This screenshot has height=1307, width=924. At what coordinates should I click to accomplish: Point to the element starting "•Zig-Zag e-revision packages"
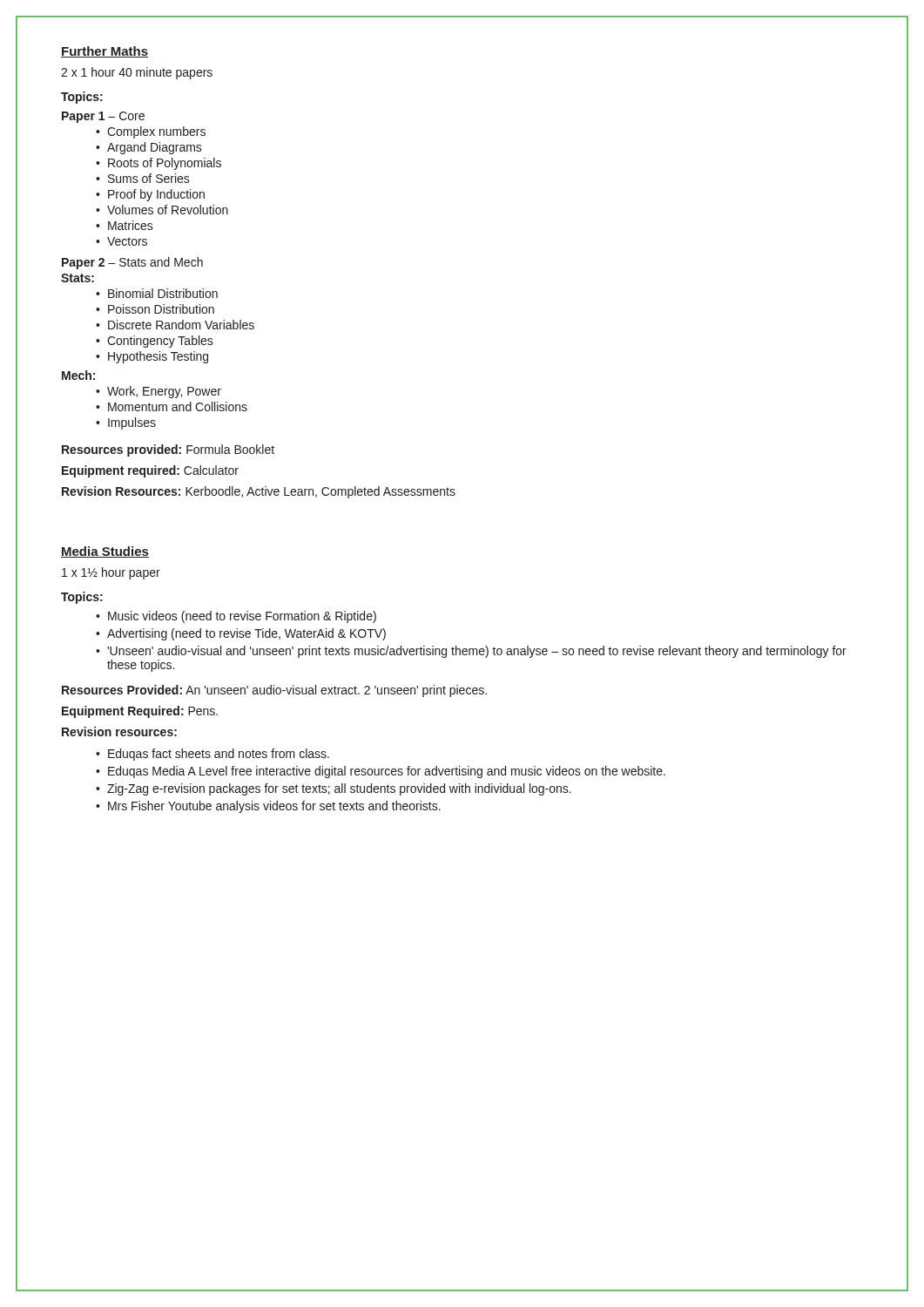coord(334,788)
